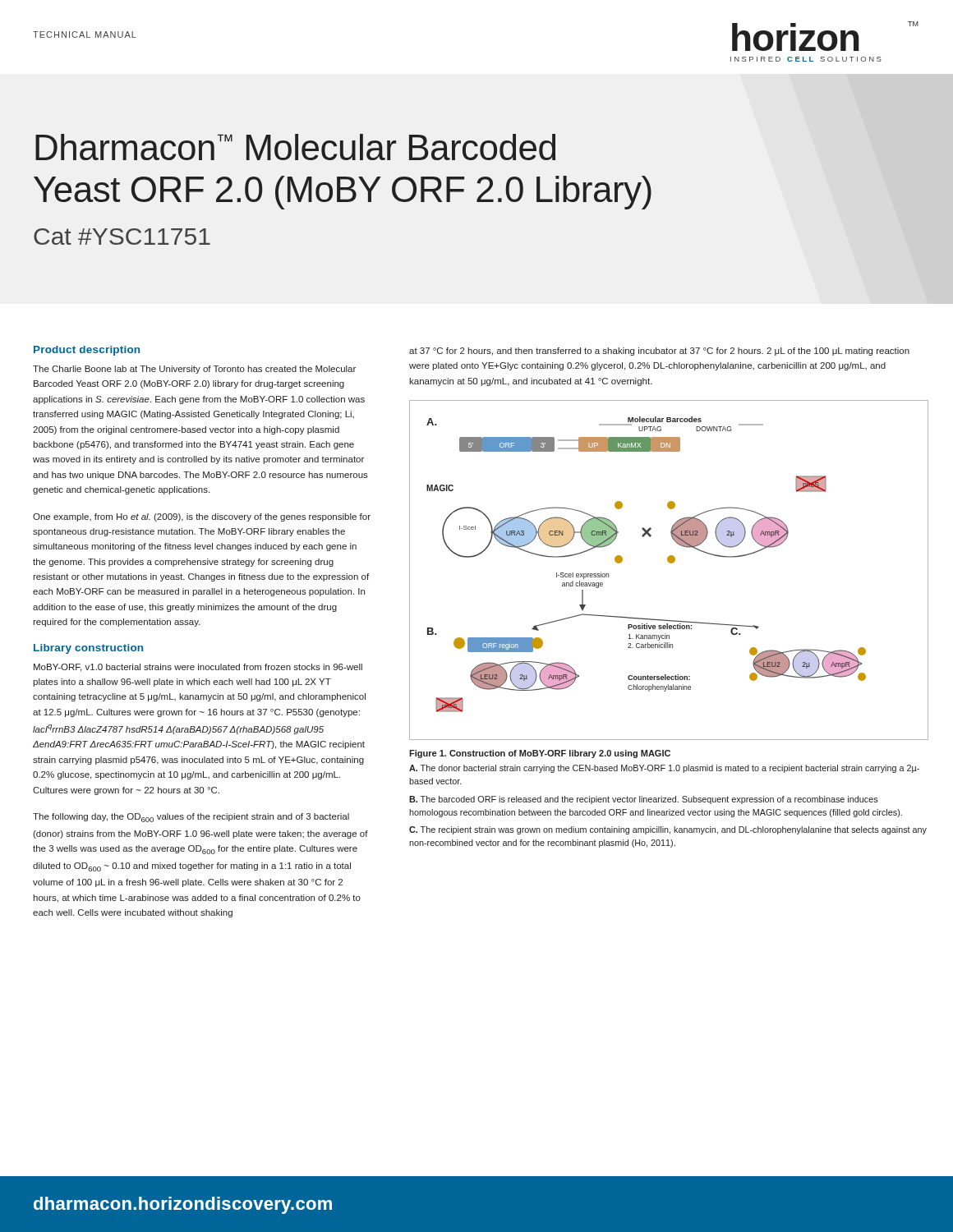Click on the text block with the text "at 37 °C for"
The width and height of the screenshot is (953, 1232).
pyautogui.click(x=669, y=366)
